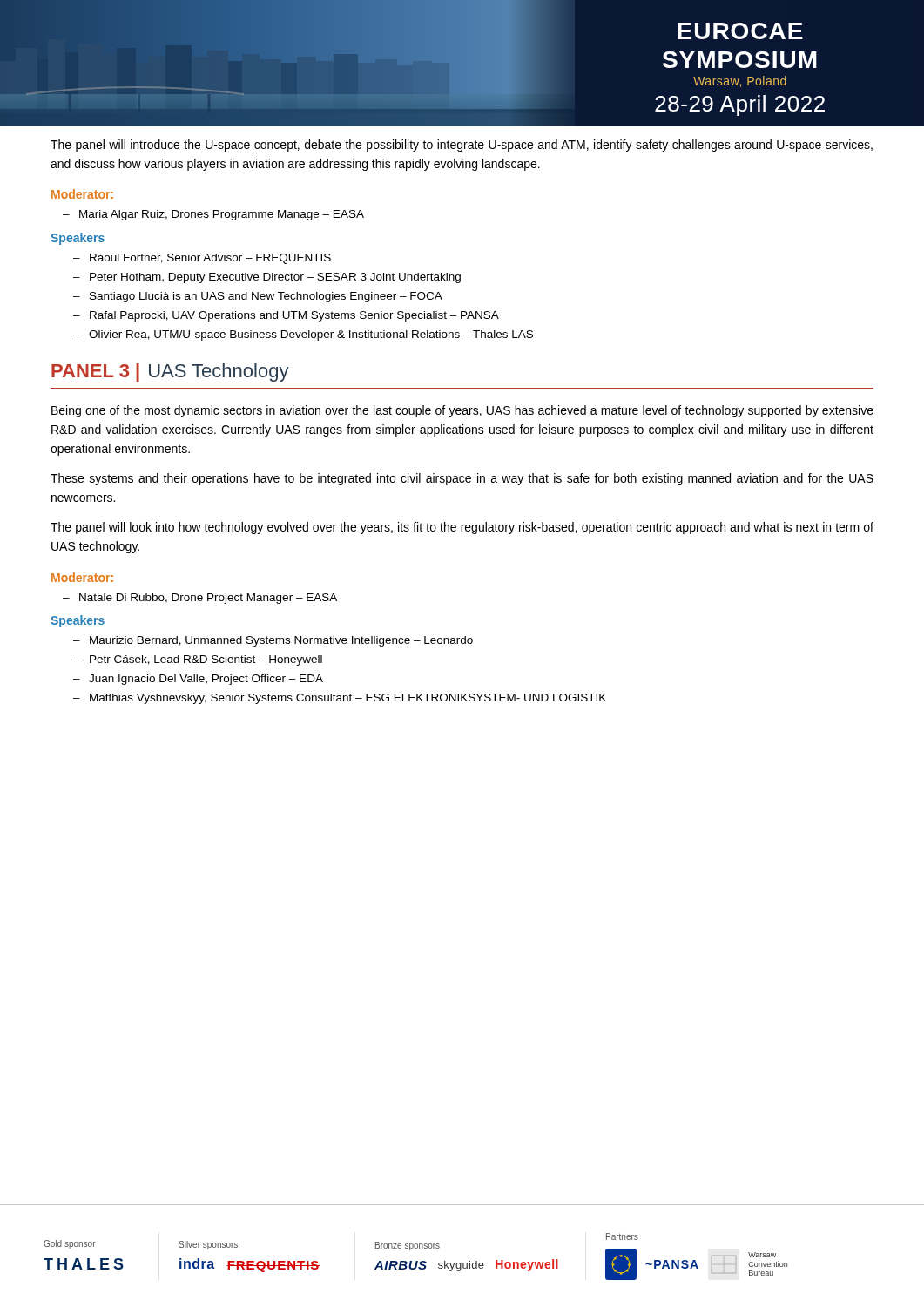Select the text block that reads "The panel will introduce the U-space concept, debate"
Screen dimensions: 1307x924
(x=462, y=154)
